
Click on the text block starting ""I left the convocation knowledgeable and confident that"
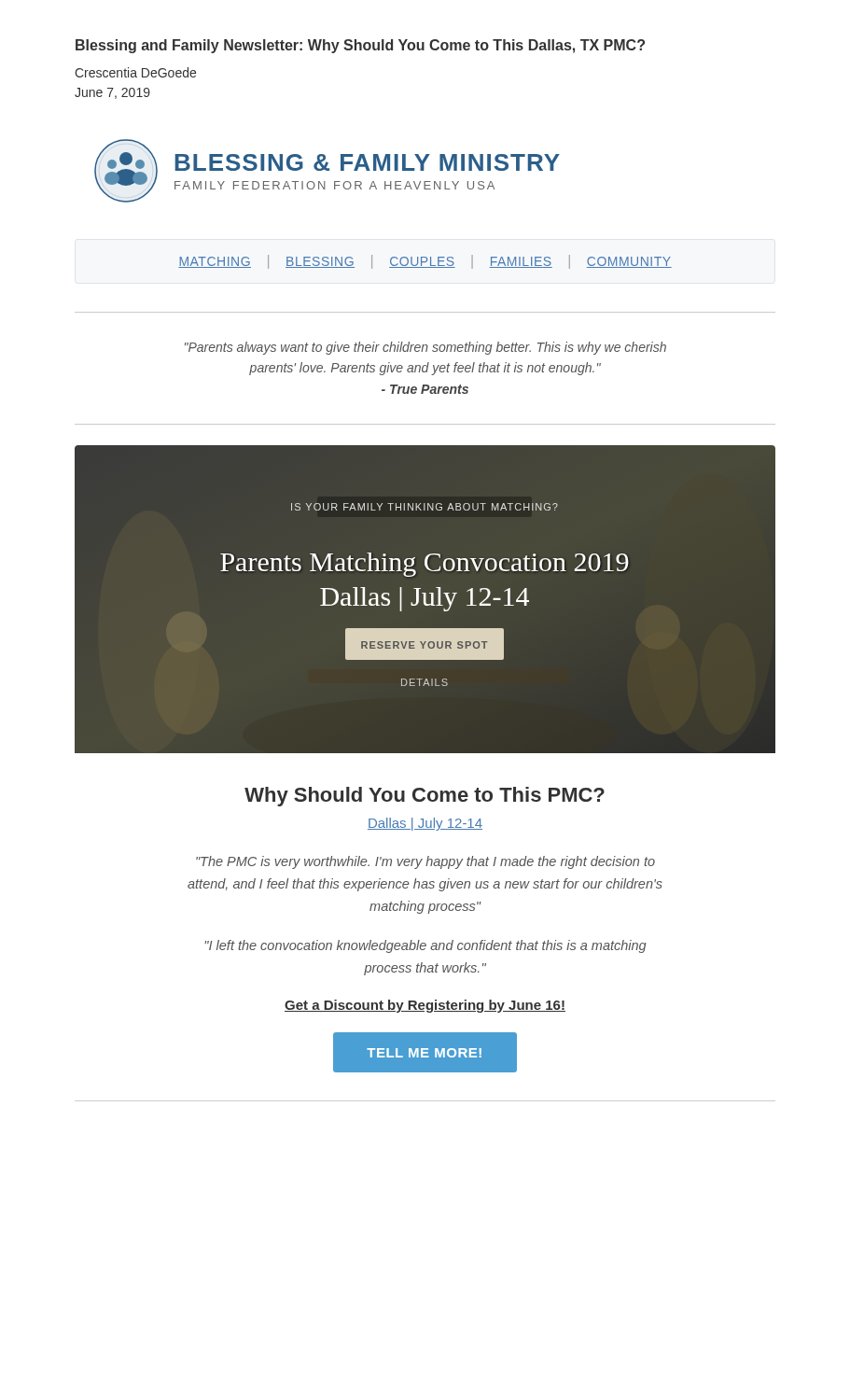[x=425, y=957]
